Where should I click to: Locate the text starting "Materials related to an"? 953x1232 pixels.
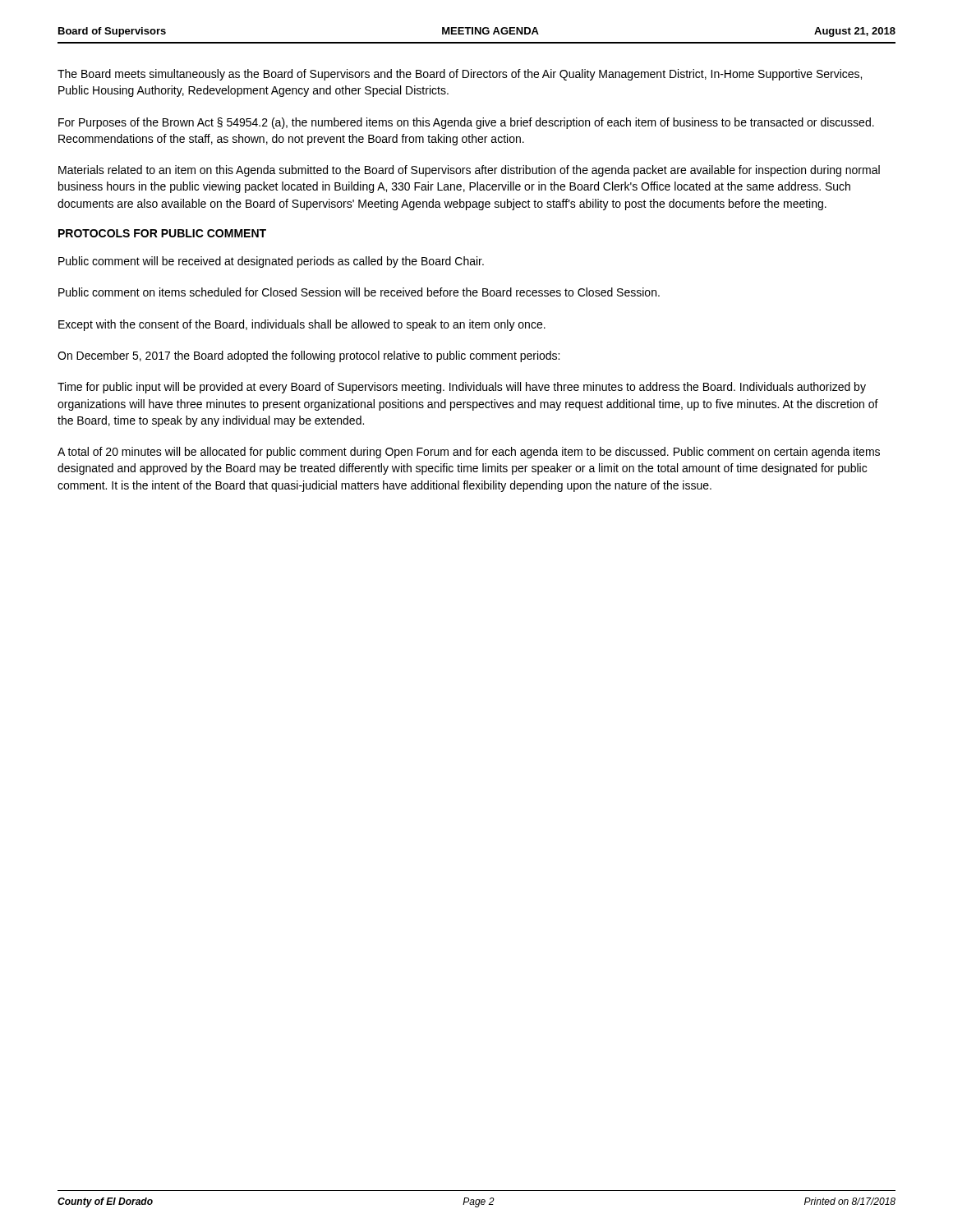[469, 187]
